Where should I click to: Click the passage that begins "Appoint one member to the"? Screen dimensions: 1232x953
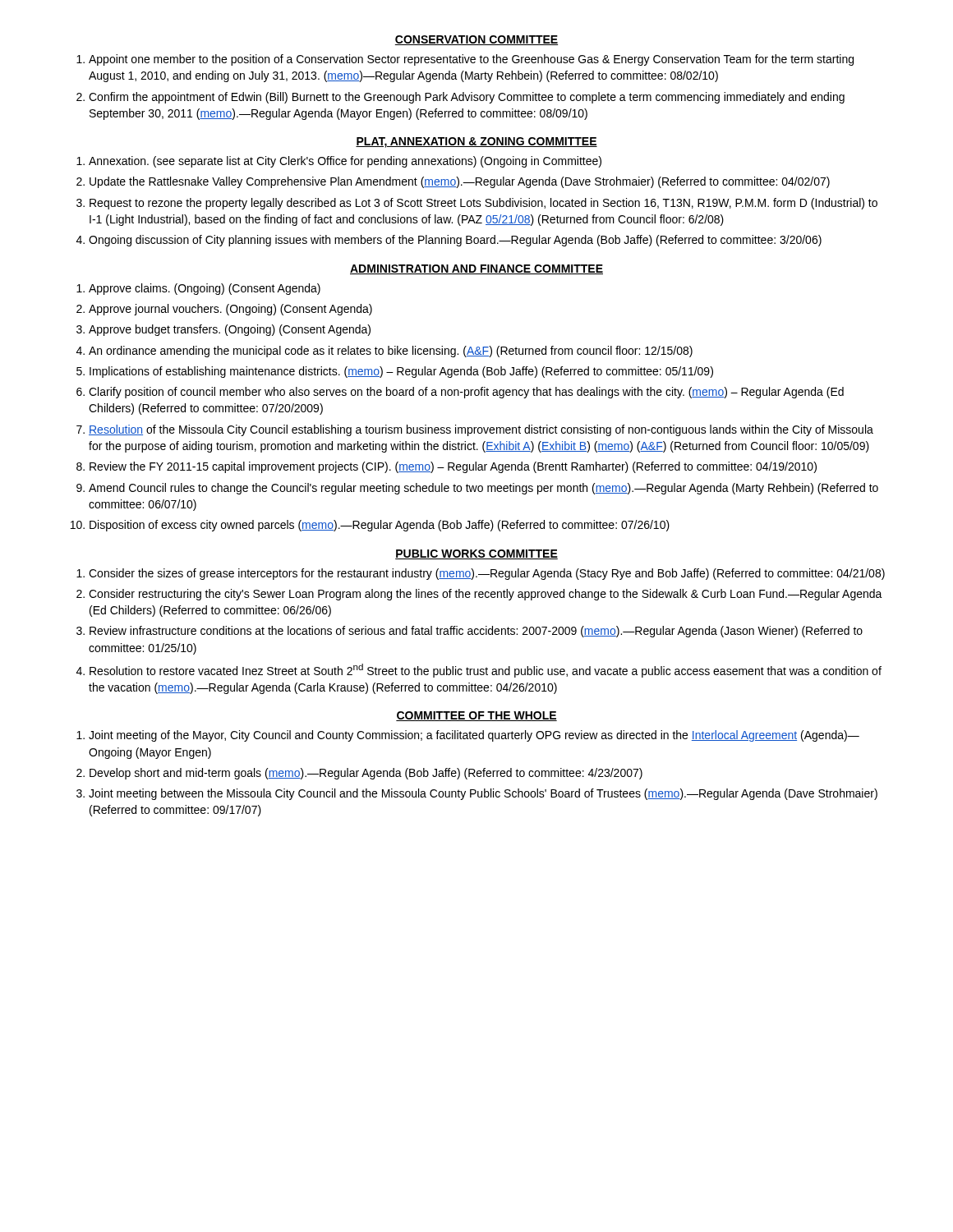472,68
